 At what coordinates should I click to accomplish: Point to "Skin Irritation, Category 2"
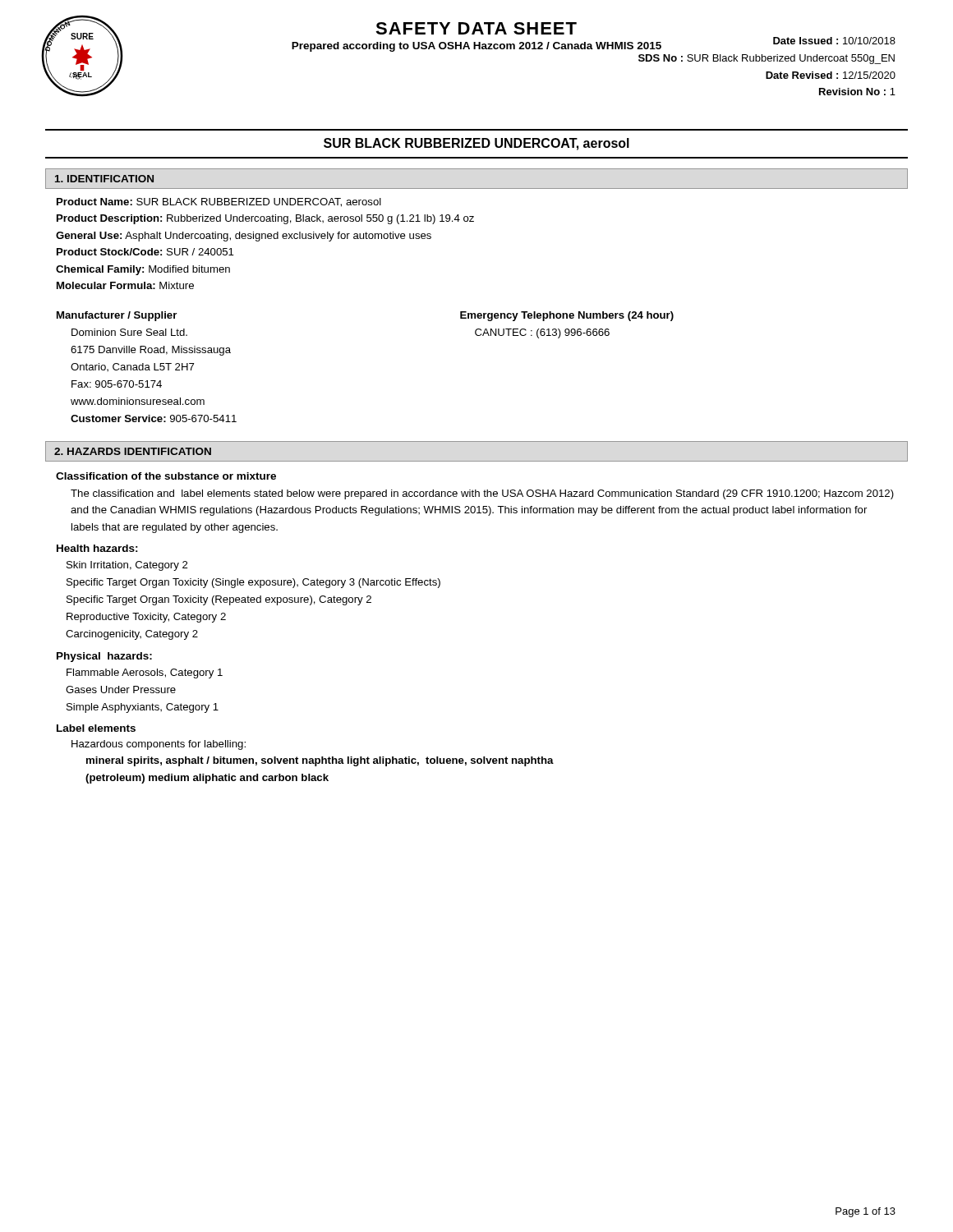(x=127, y=565)
